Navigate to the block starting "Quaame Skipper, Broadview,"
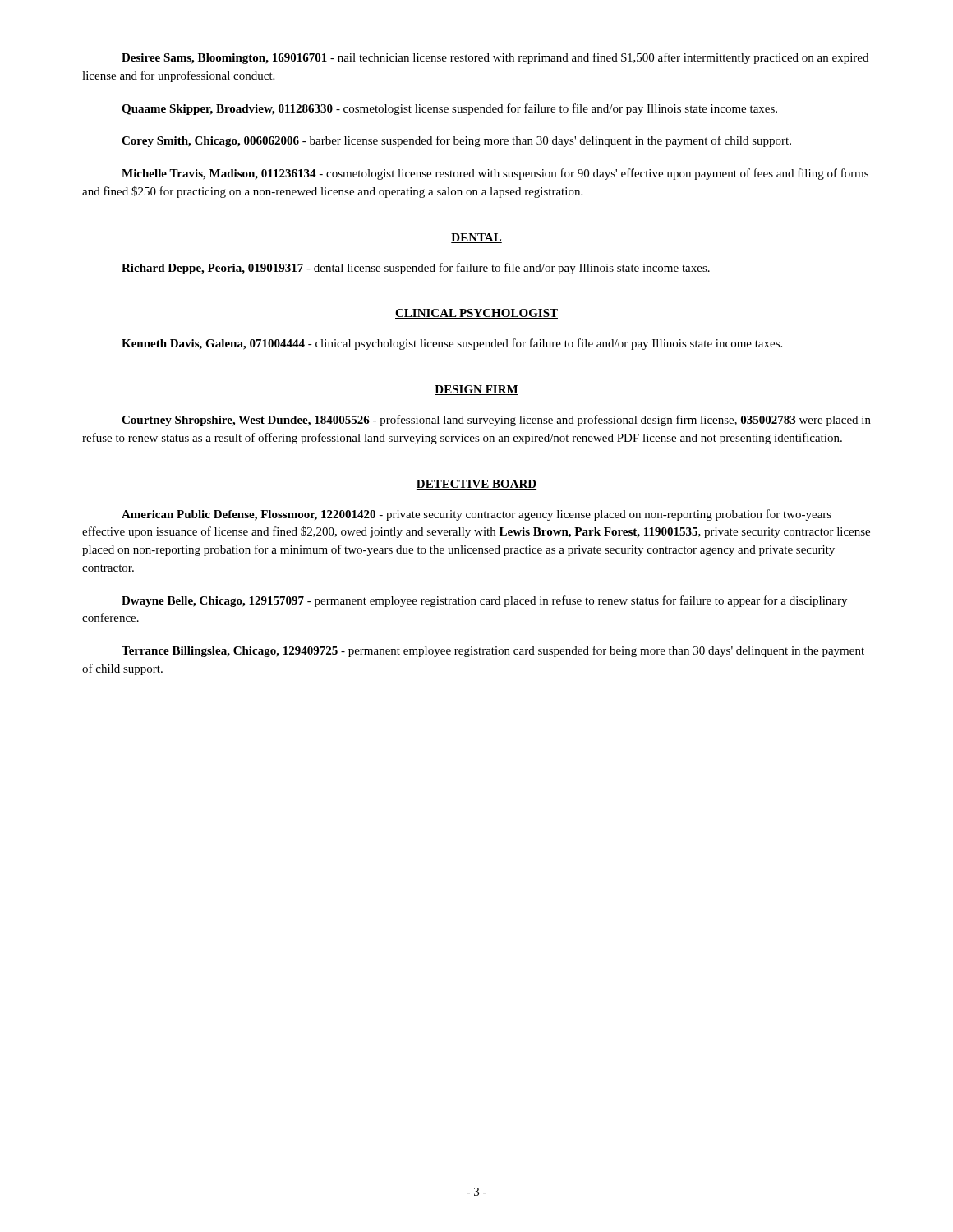 coord(476,109)
